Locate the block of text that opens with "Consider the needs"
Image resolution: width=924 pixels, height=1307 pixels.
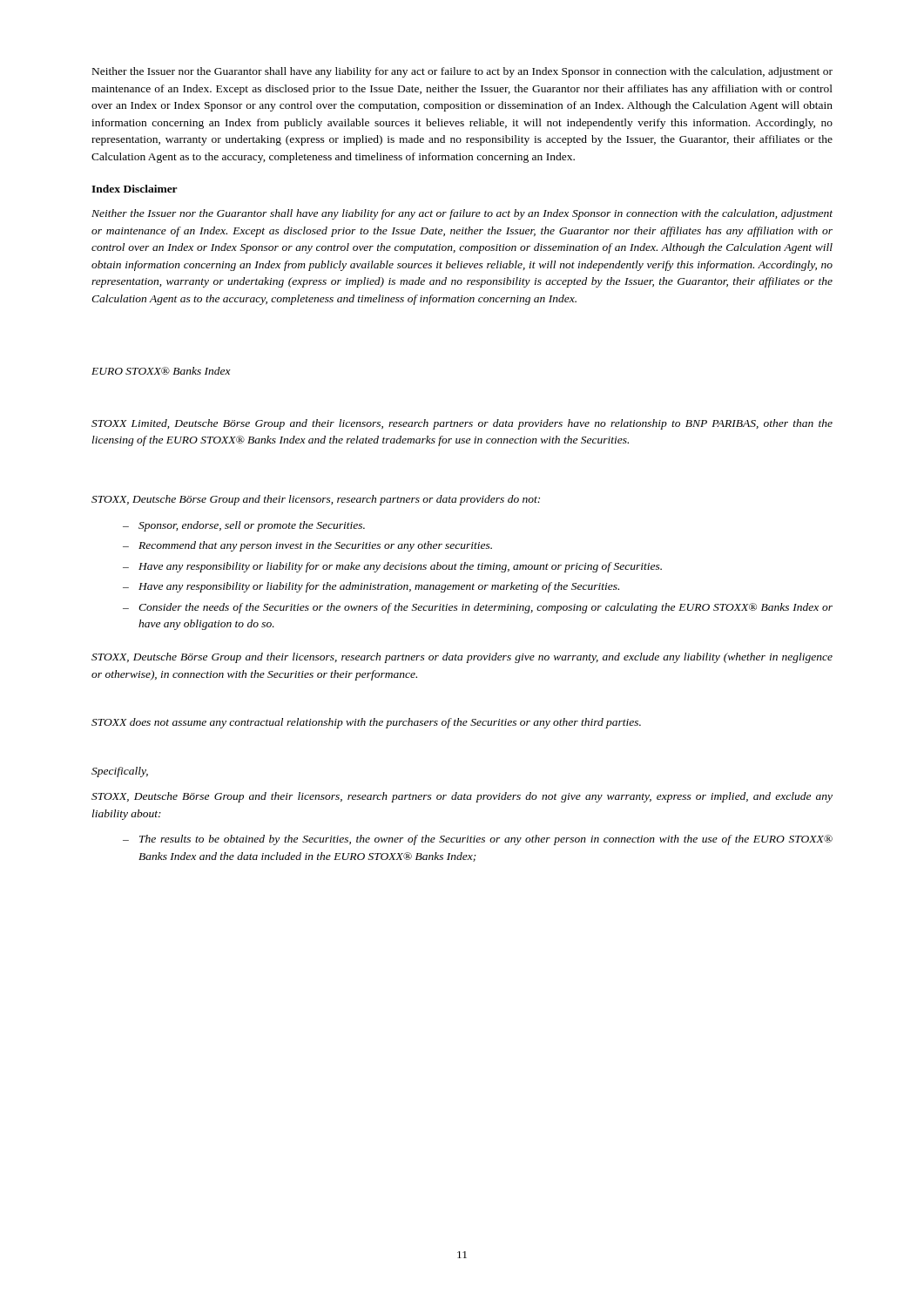(x=486, y=615)
